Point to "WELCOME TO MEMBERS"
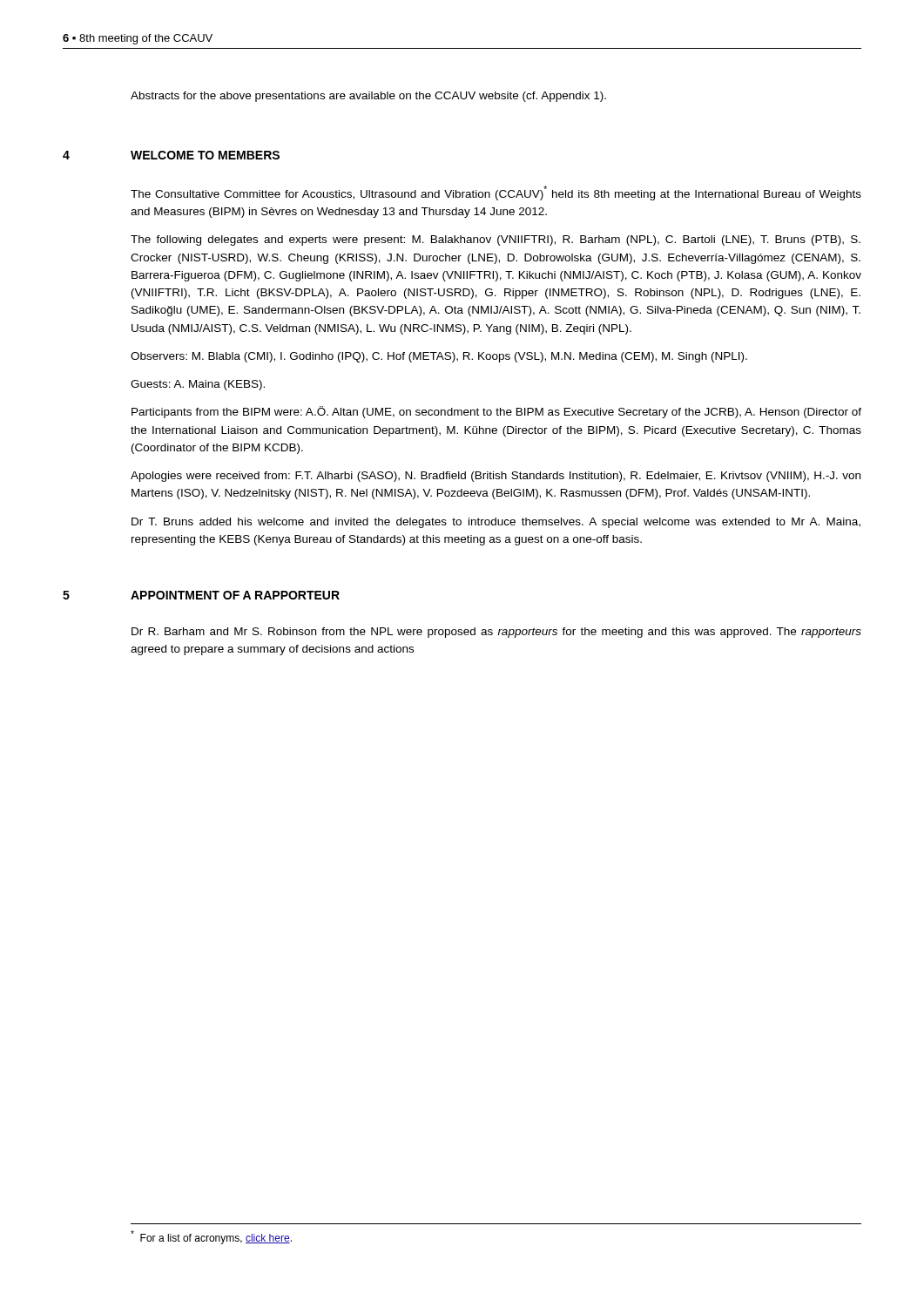Screen dimensions: 1307x924 [205, 155]
